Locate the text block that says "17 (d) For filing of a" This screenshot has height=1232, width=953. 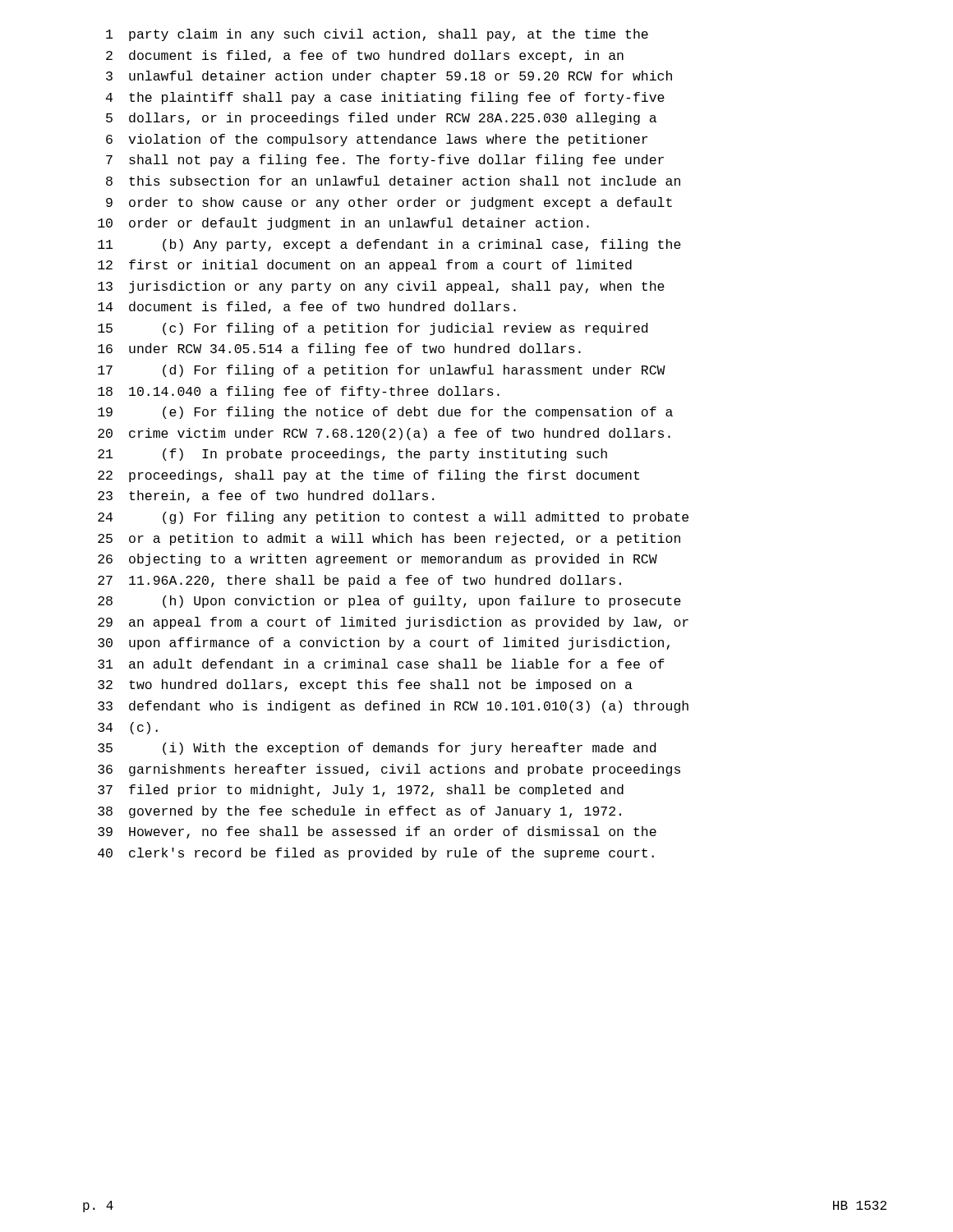point(485,382)
